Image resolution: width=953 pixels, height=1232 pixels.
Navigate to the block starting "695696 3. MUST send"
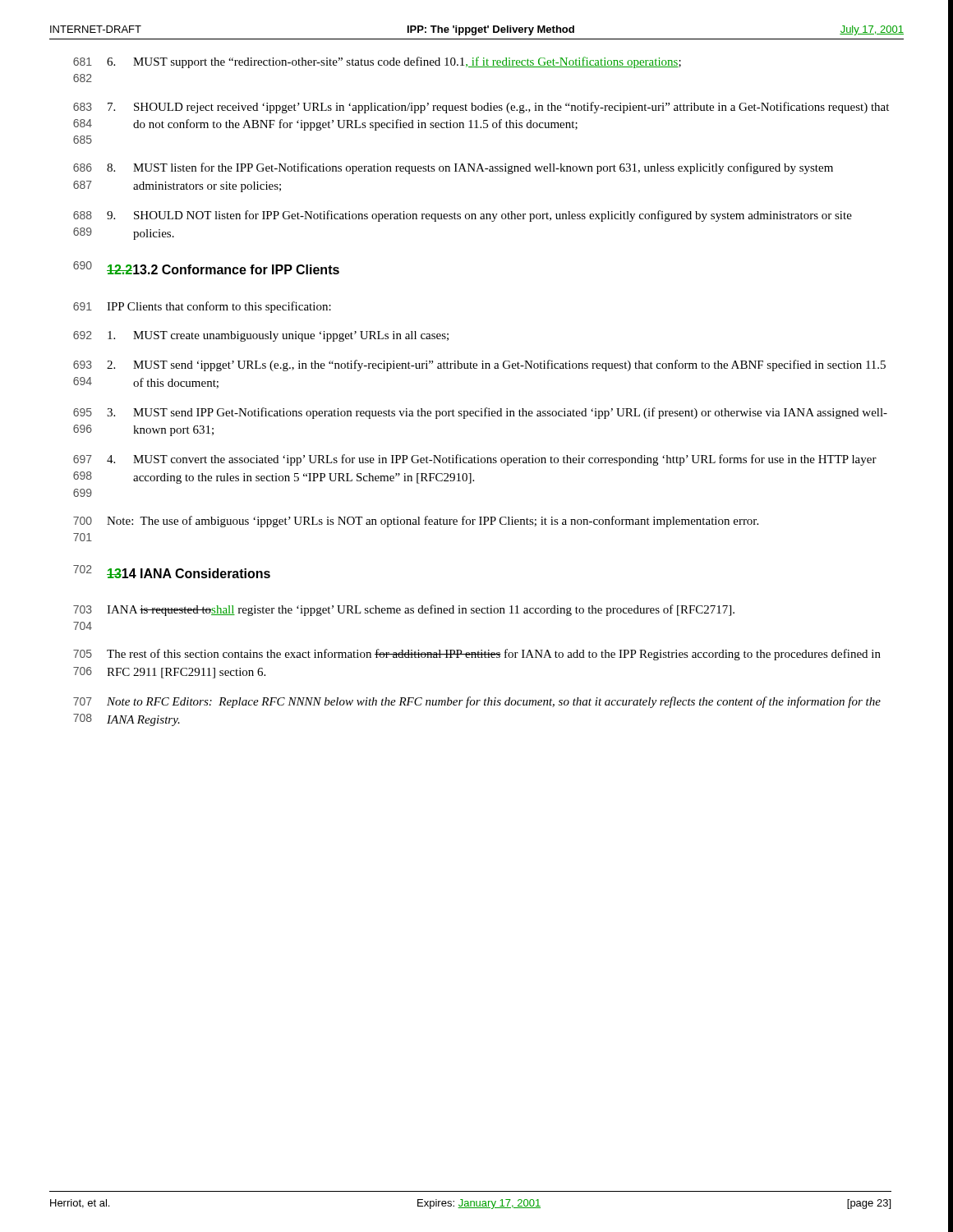click(x=470, y=422)
